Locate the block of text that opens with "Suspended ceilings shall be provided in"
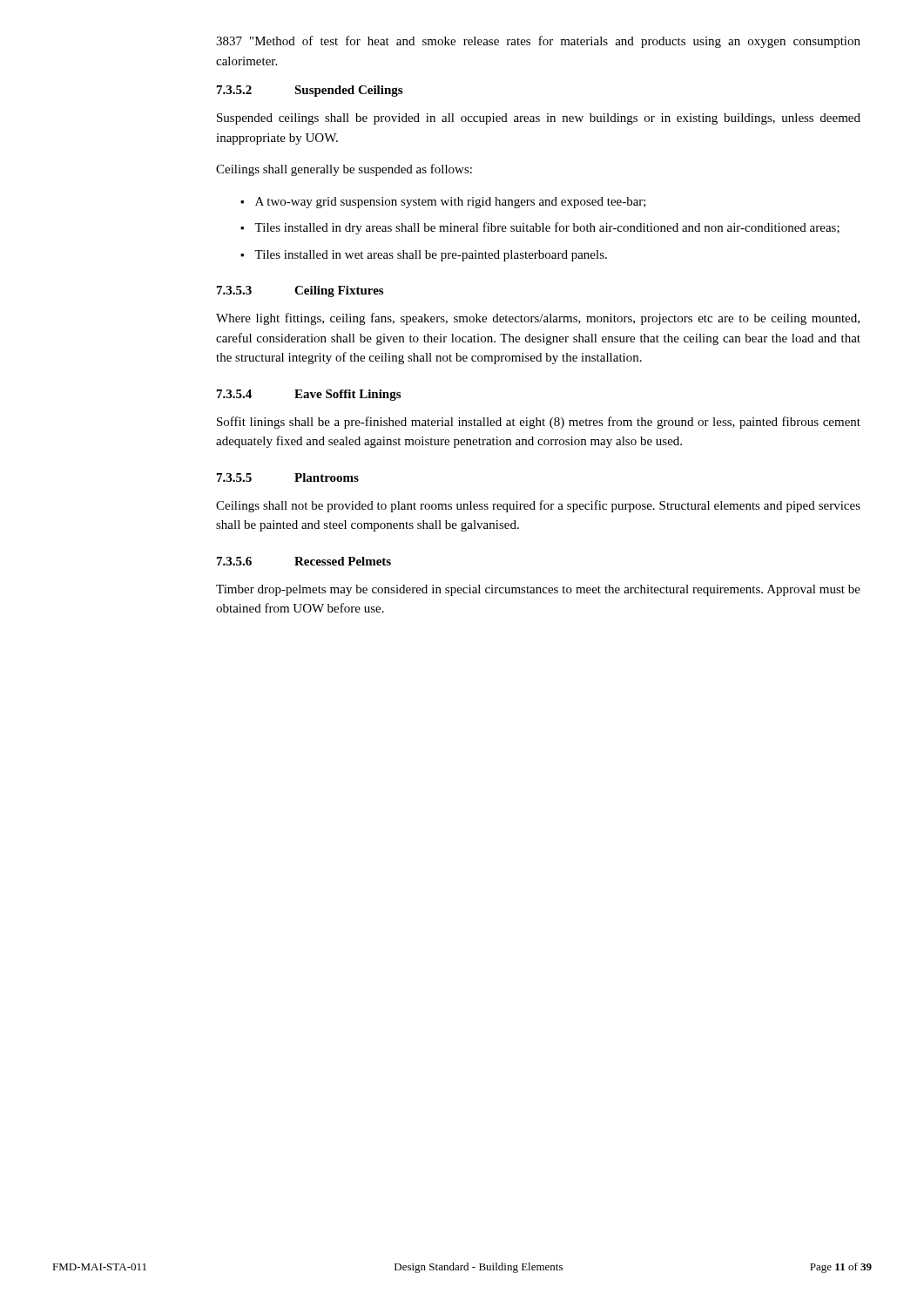Viewport: 924px width, 1307px height. click(538, 127)
